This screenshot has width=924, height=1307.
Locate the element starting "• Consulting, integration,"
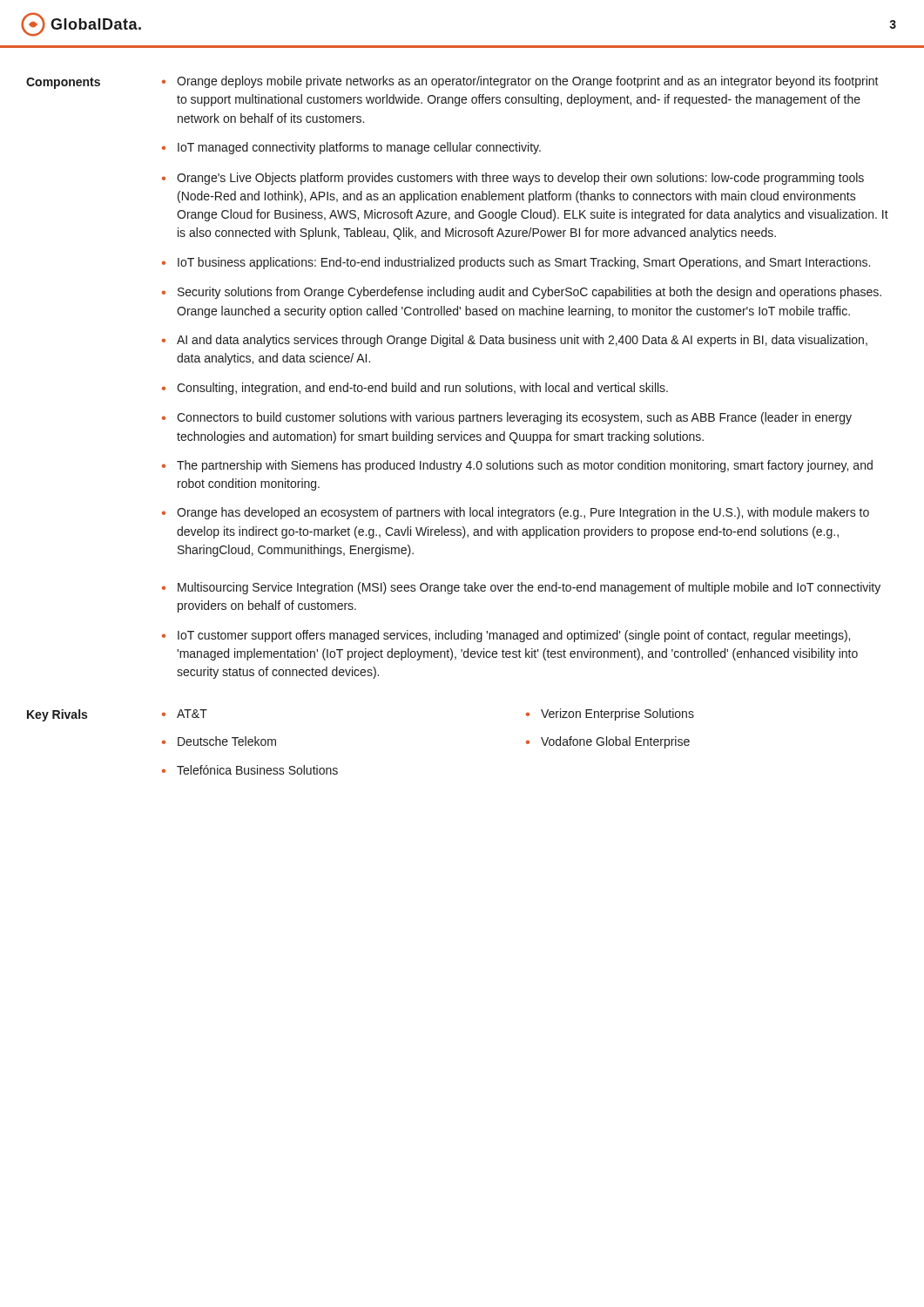click(415, 389)
